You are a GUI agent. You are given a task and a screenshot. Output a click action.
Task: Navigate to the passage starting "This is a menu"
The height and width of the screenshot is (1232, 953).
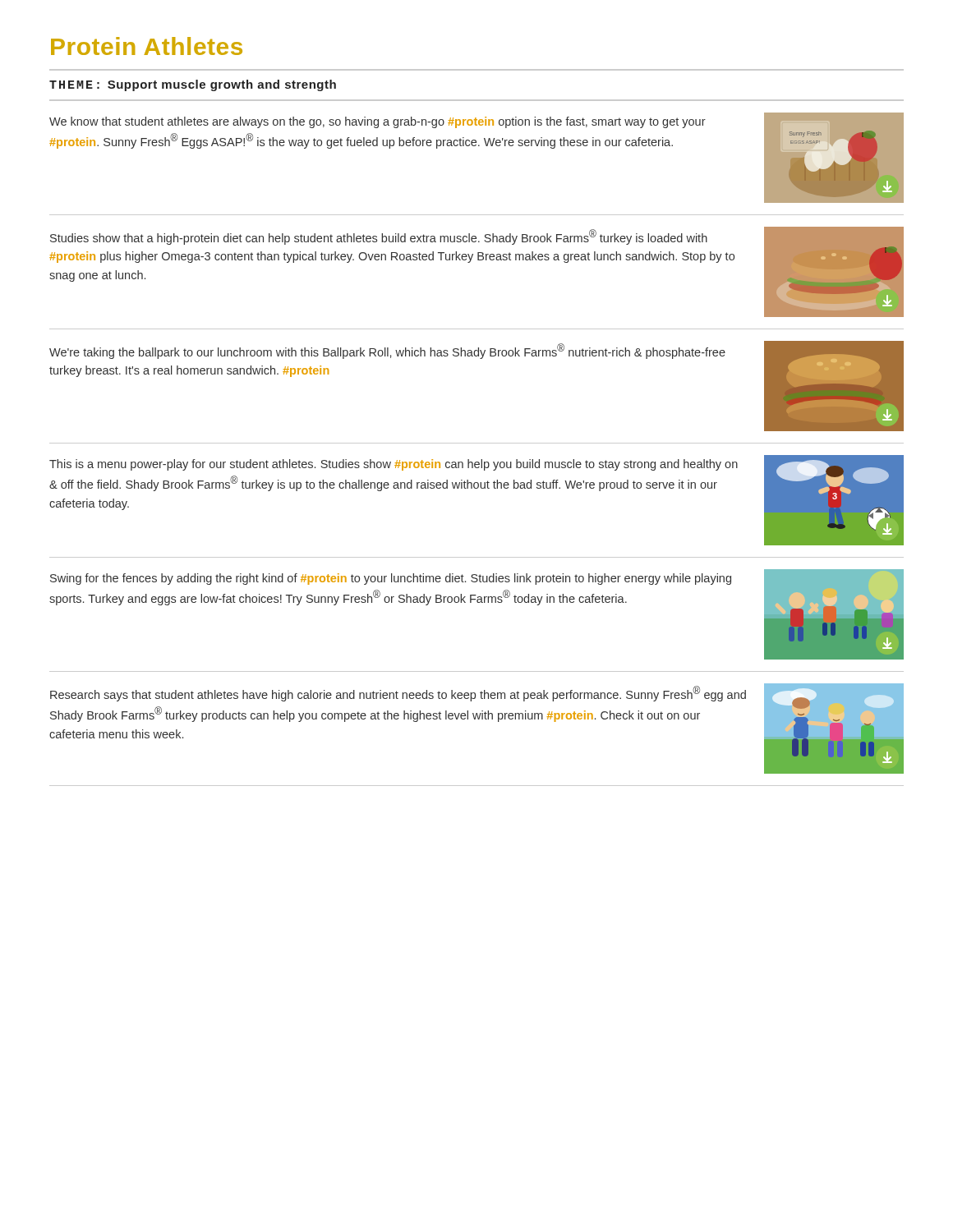(394, 484)
